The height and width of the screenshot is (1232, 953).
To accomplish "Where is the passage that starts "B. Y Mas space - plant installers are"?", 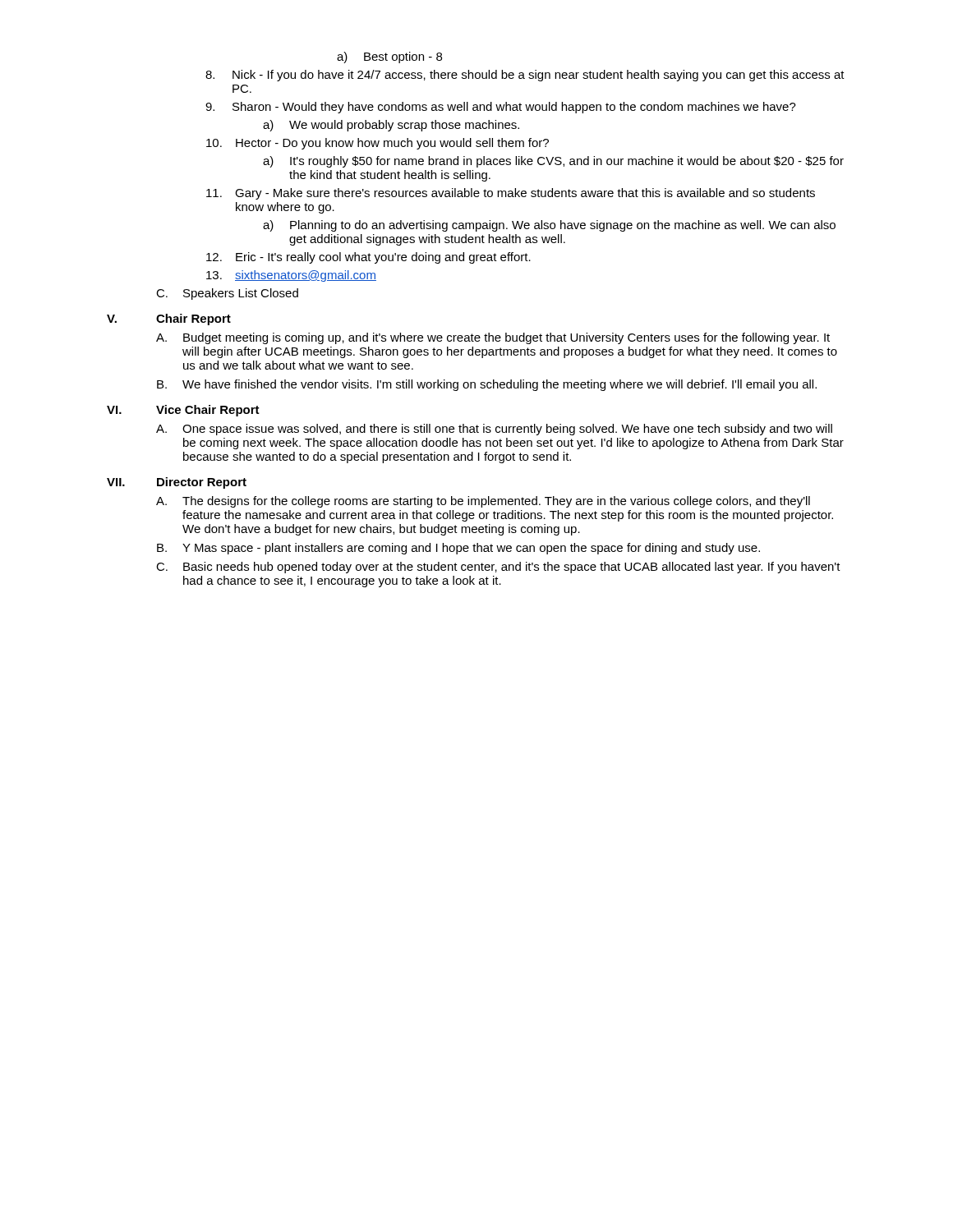I will click(x=459, y=547).
